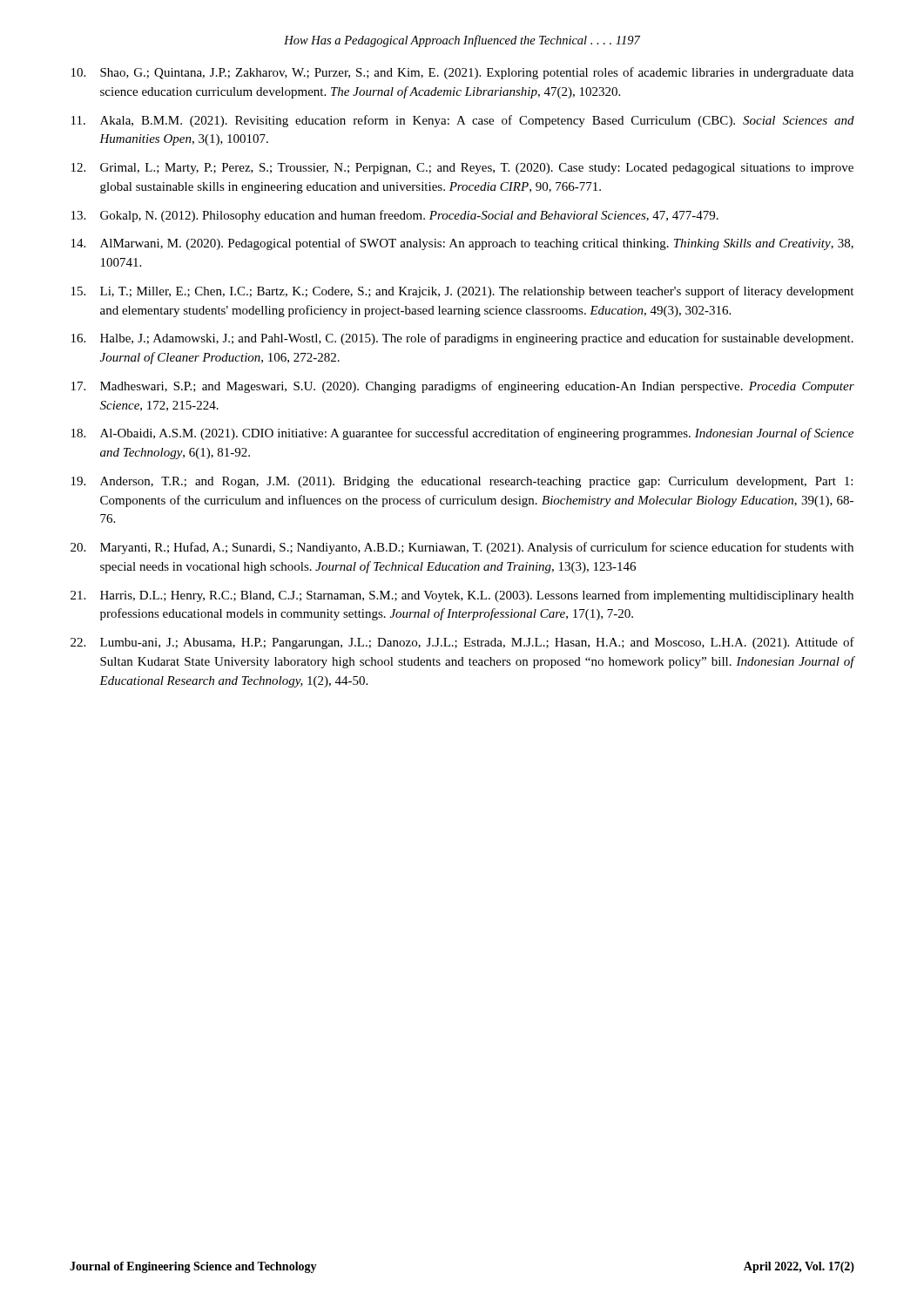
Task: Locate the list item with the text "21. Harris, D.L.; Henry, R.C.; Bland, C.J.; Starnaman,"
Action: 462,605
